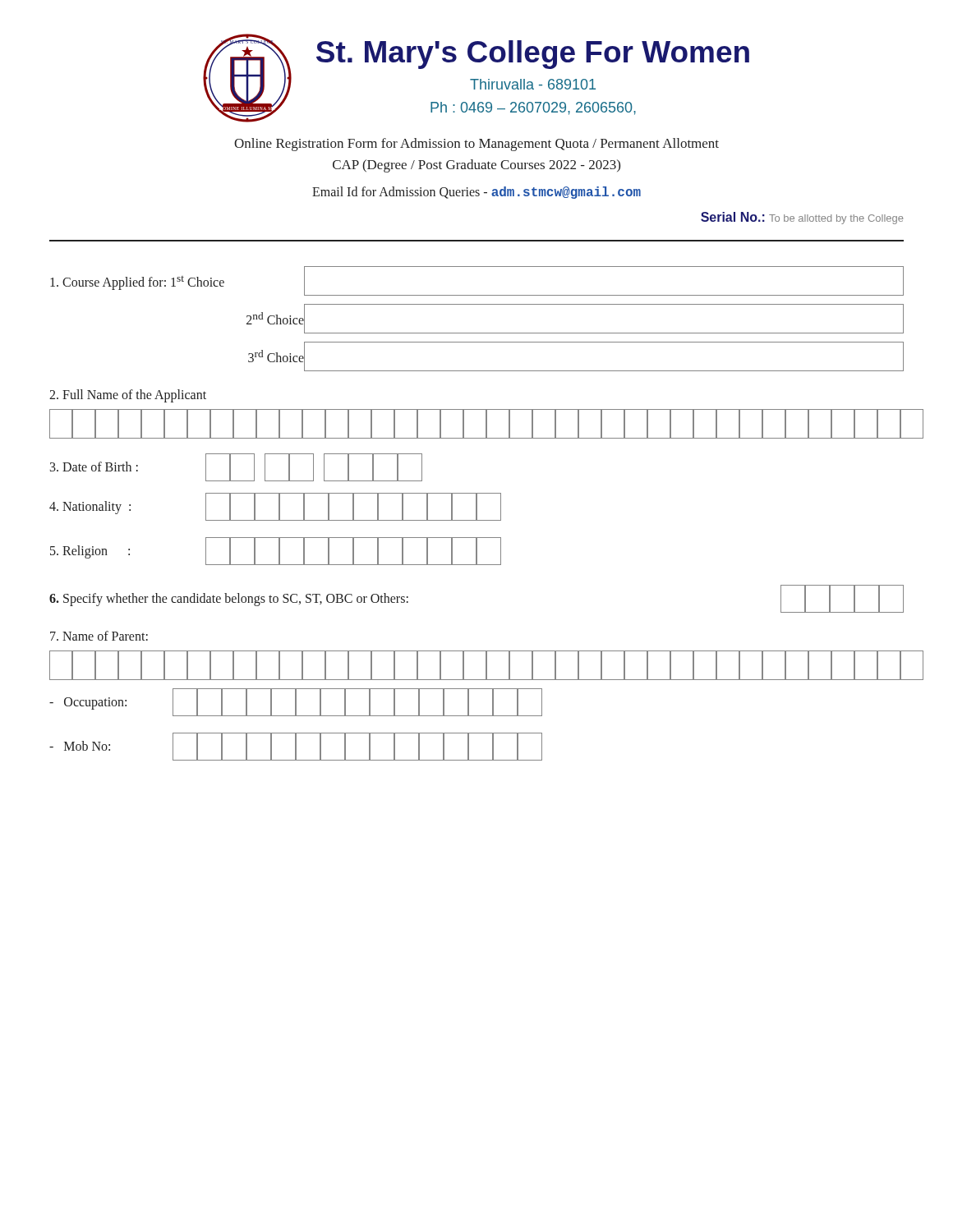Select the text starting "3rd Choice"

476,356
